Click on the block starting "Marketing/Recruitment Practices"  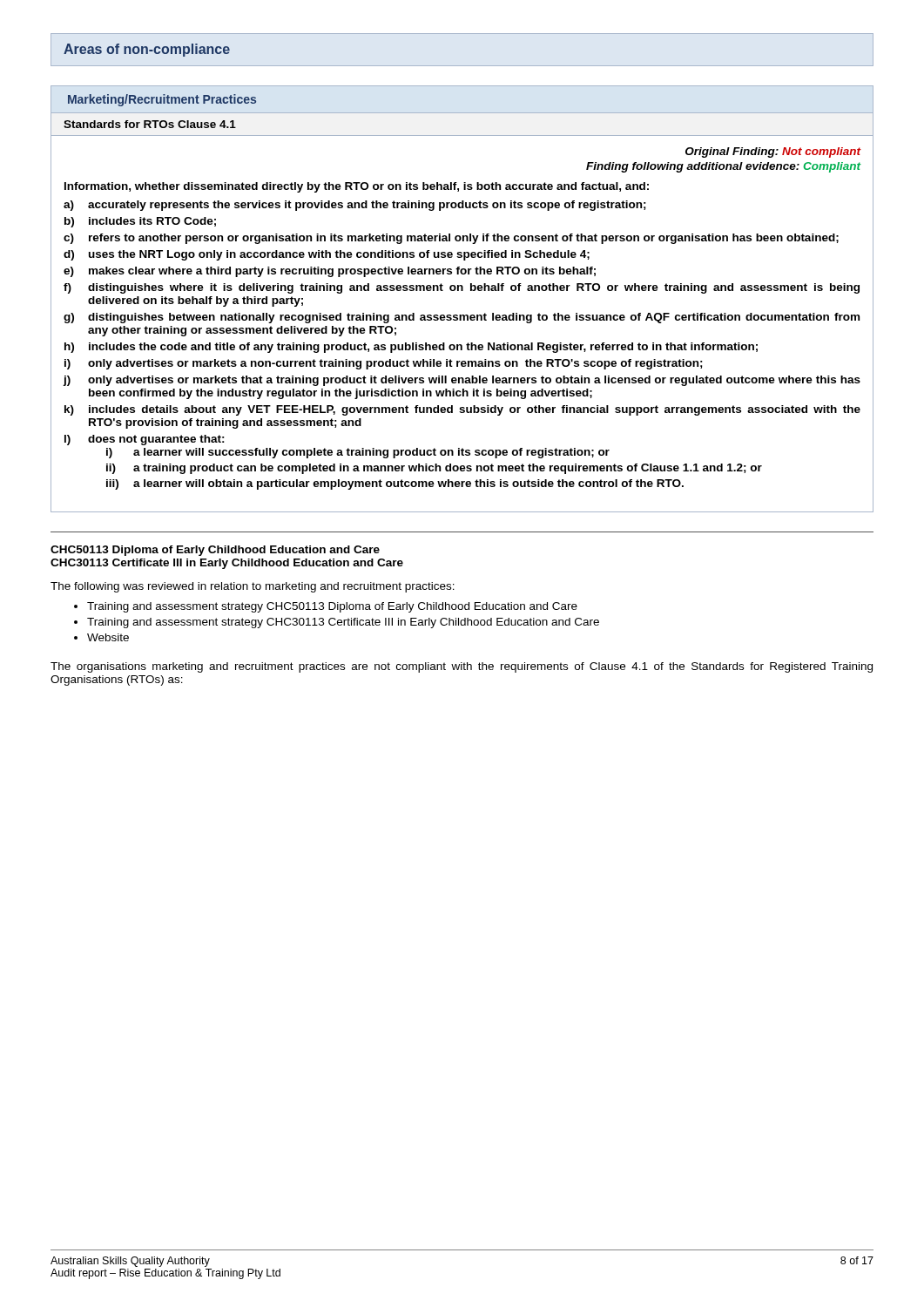(160, 99)
